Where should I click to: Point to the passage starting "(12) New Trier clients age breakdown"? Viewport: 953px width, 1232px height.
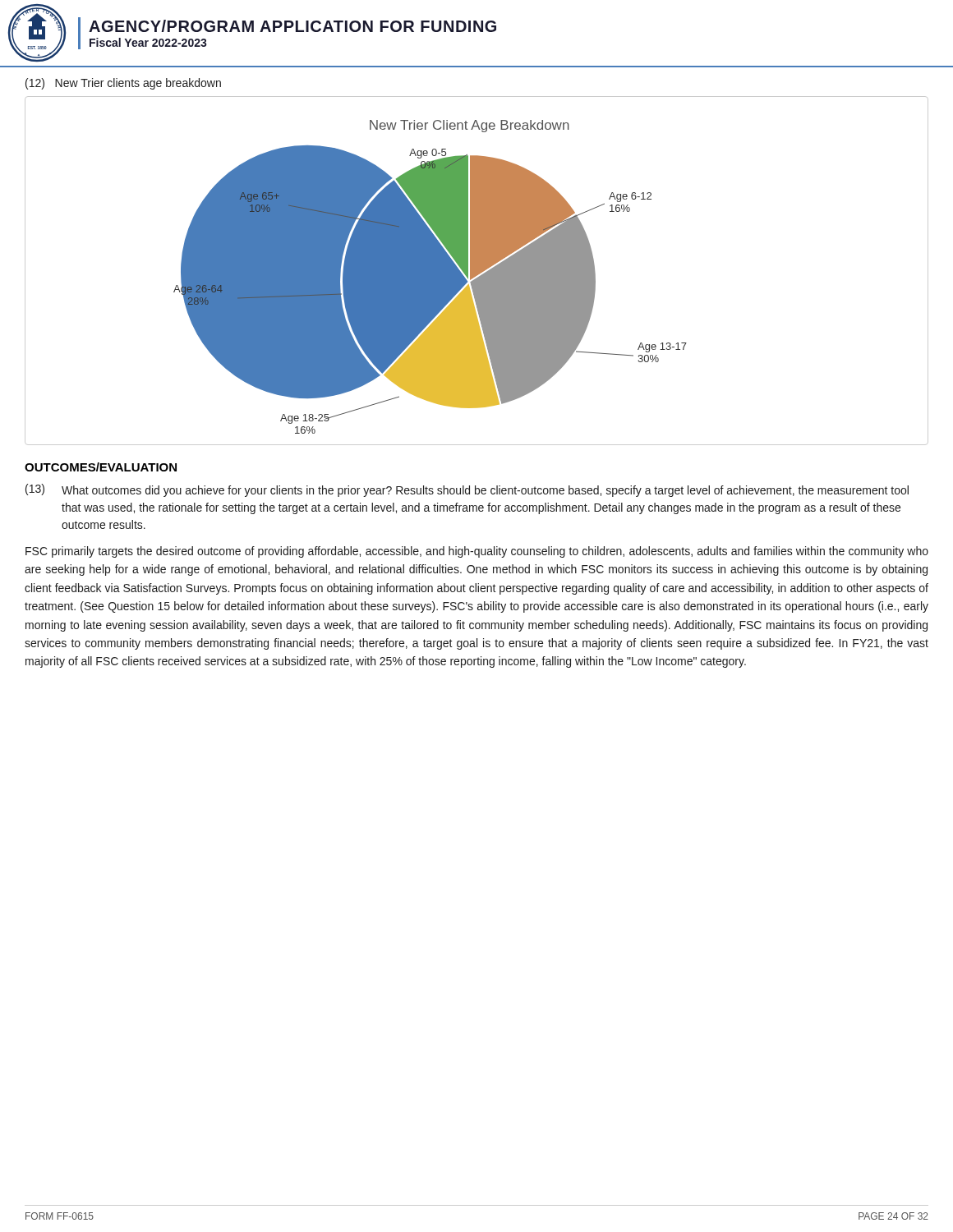(x=123, y=83)
